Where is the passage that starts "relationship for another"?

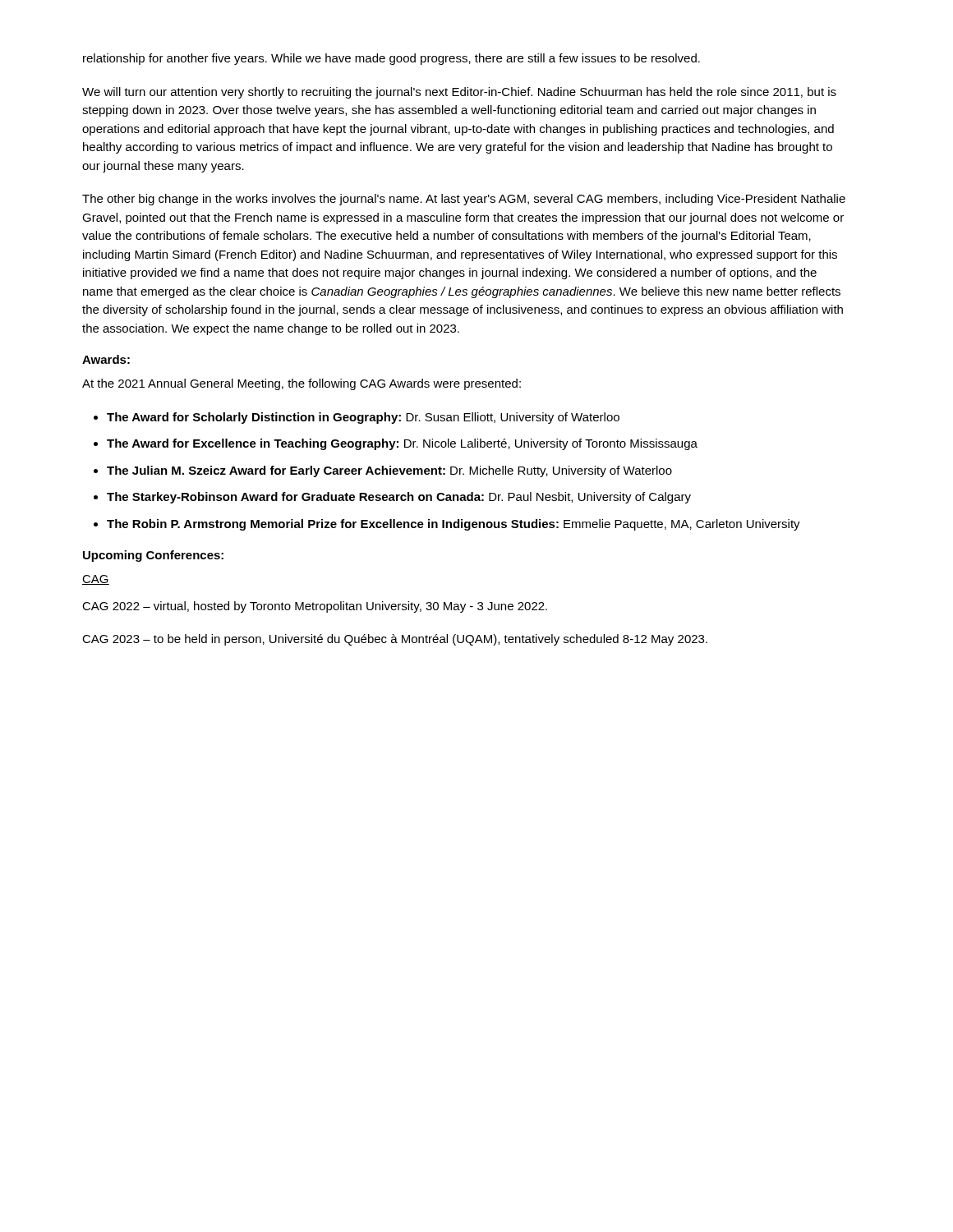pyautogui.click(x=391, y=58)
